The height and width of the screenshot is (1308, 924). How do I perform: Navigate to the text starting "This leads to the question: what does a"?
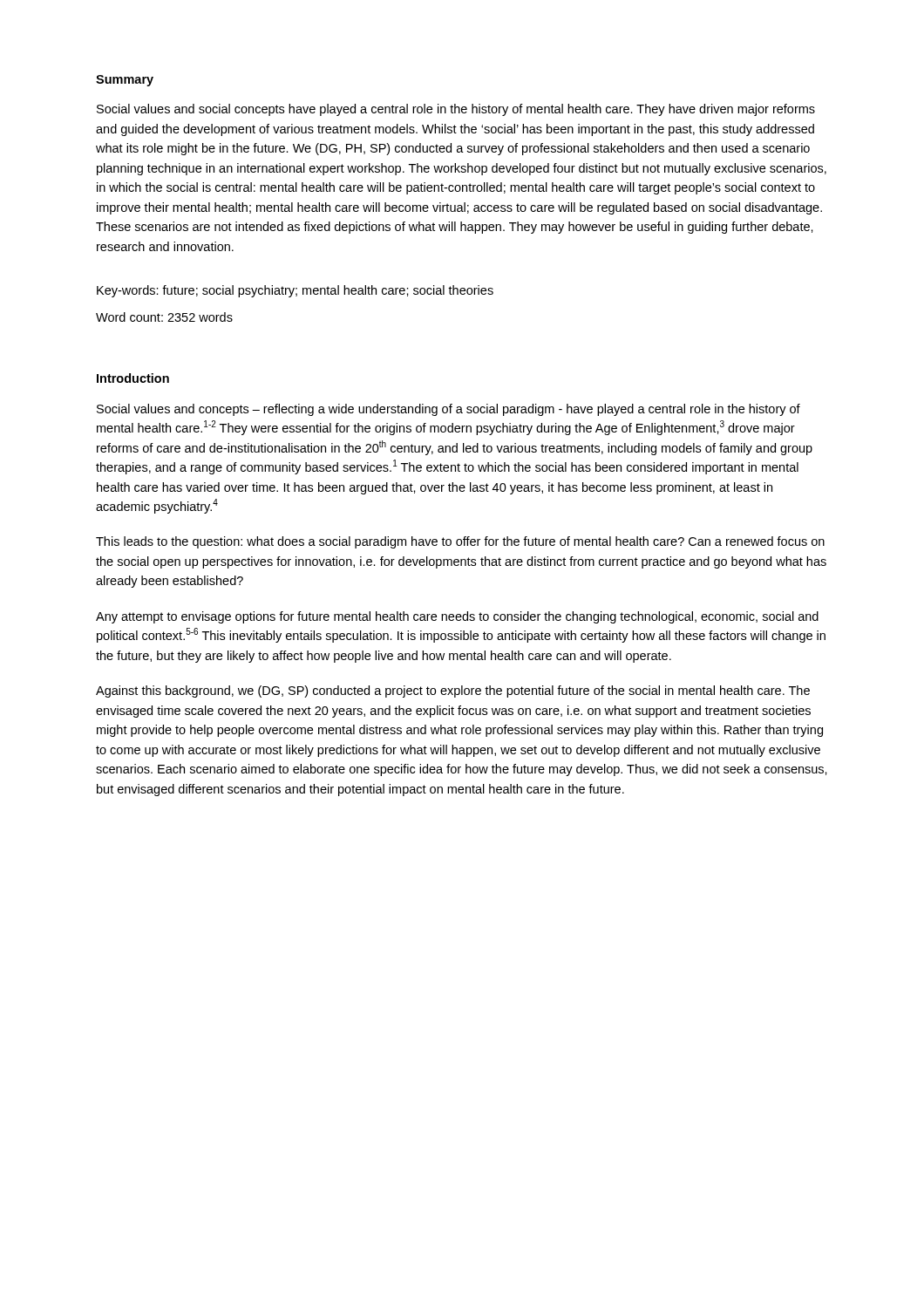point(461,562)
